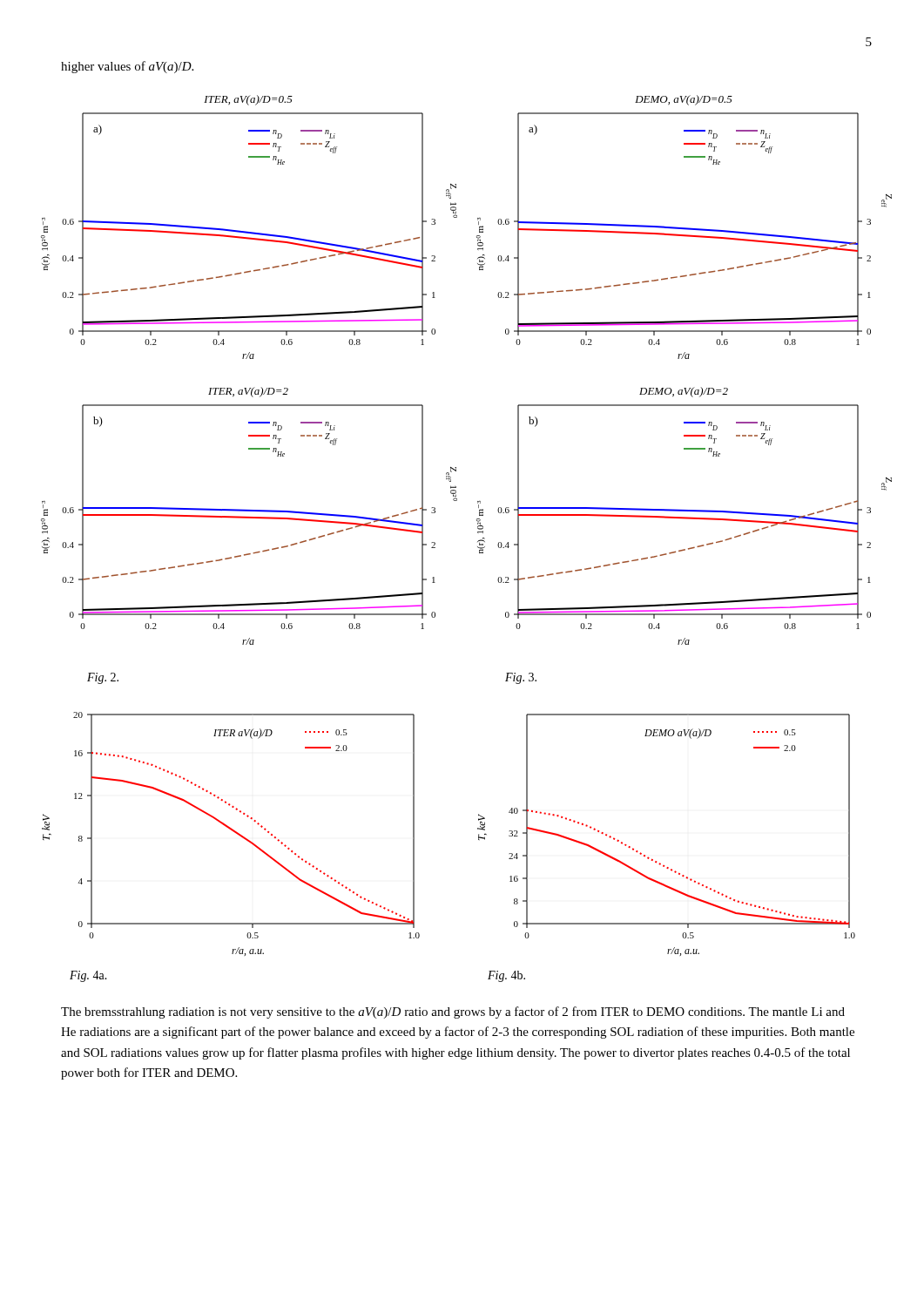
Task: Navigate to the text starting "The bremsstrahlung radiation is not very sensitive to"
Action: [x=458, y=1042]
